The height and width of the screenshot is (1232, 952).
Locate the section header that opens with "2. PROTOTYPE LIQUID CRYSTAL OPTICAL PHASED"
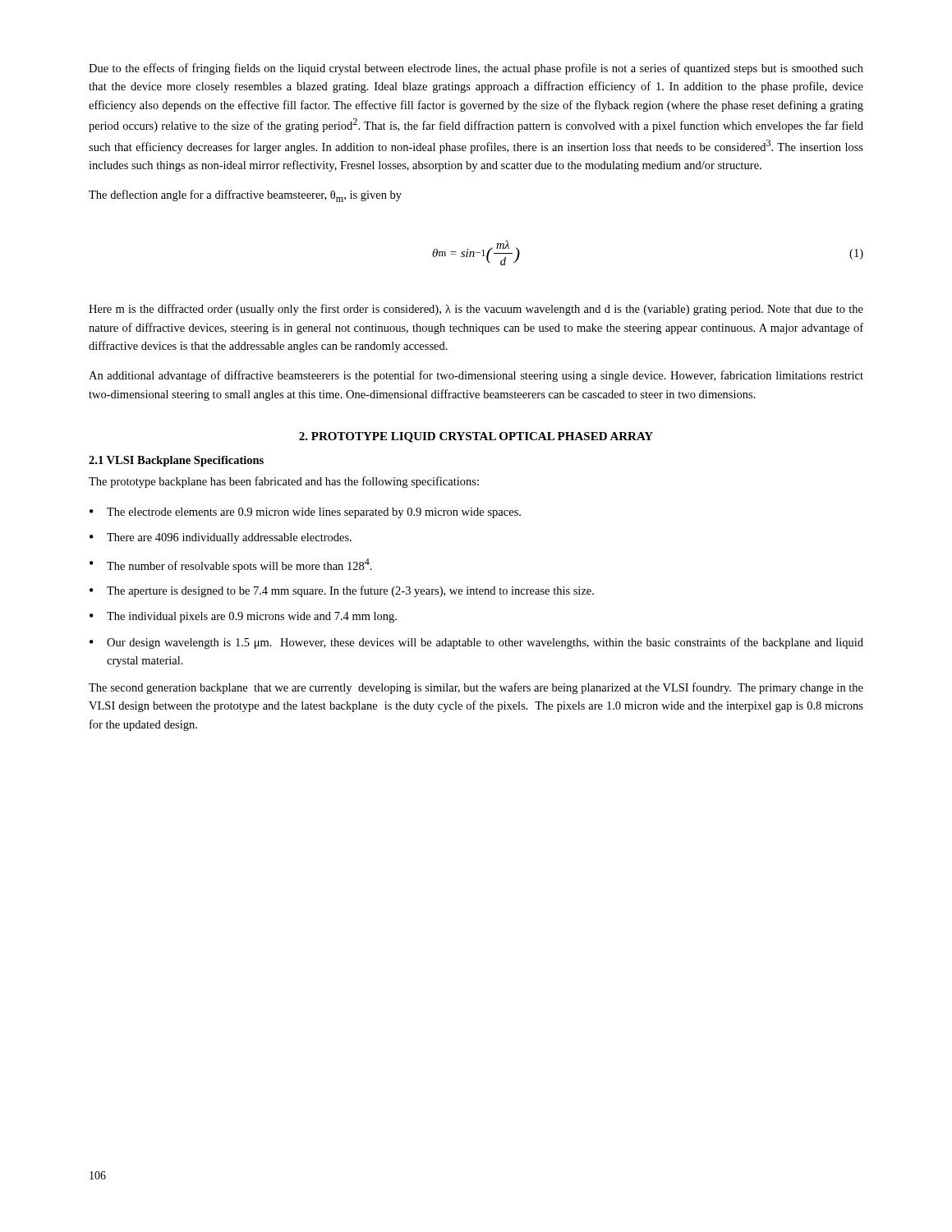pyautogui.click(x=476, y=436)
